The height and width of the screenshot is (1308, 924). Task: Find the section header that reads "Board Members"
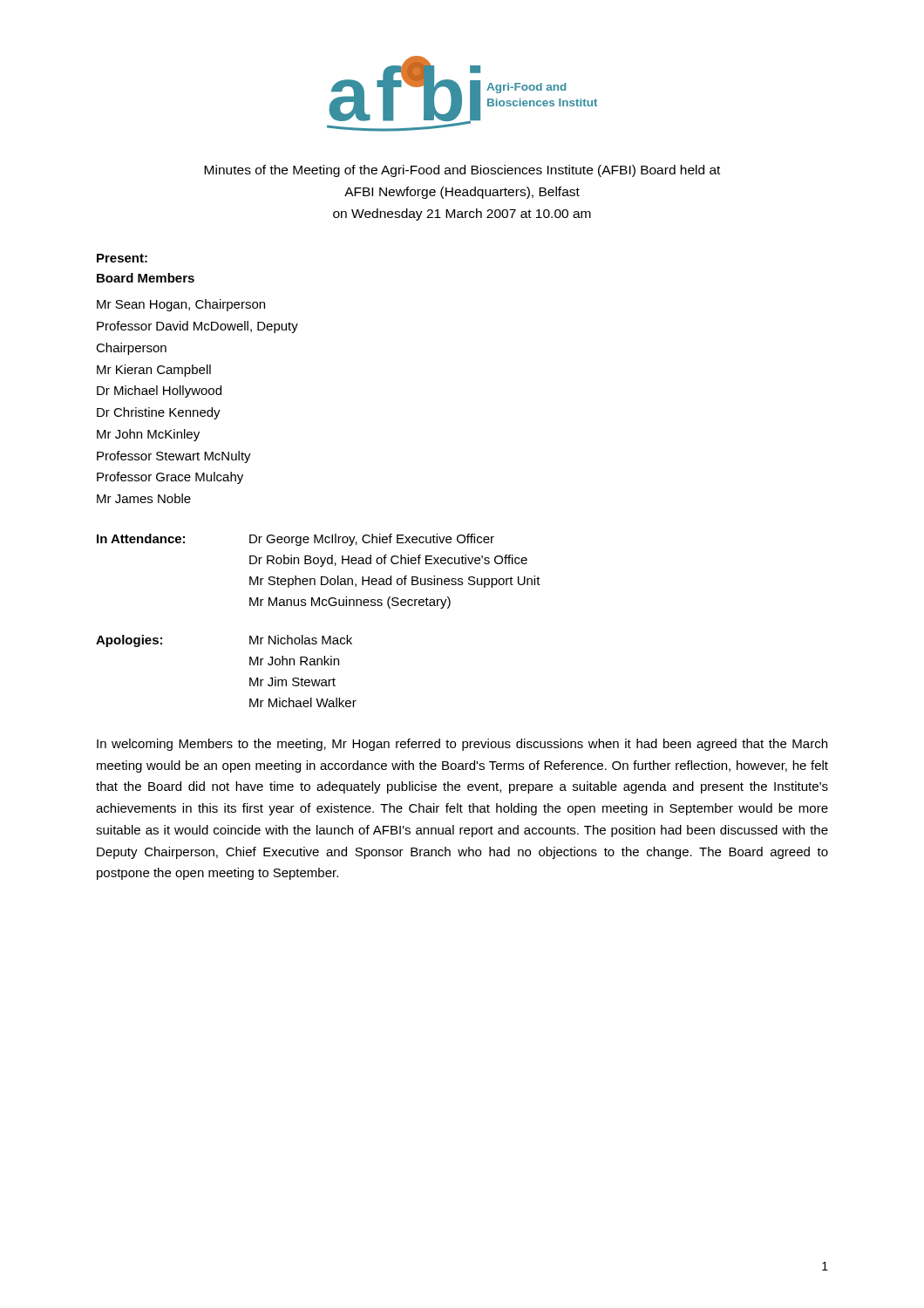[x=145, y=278]
